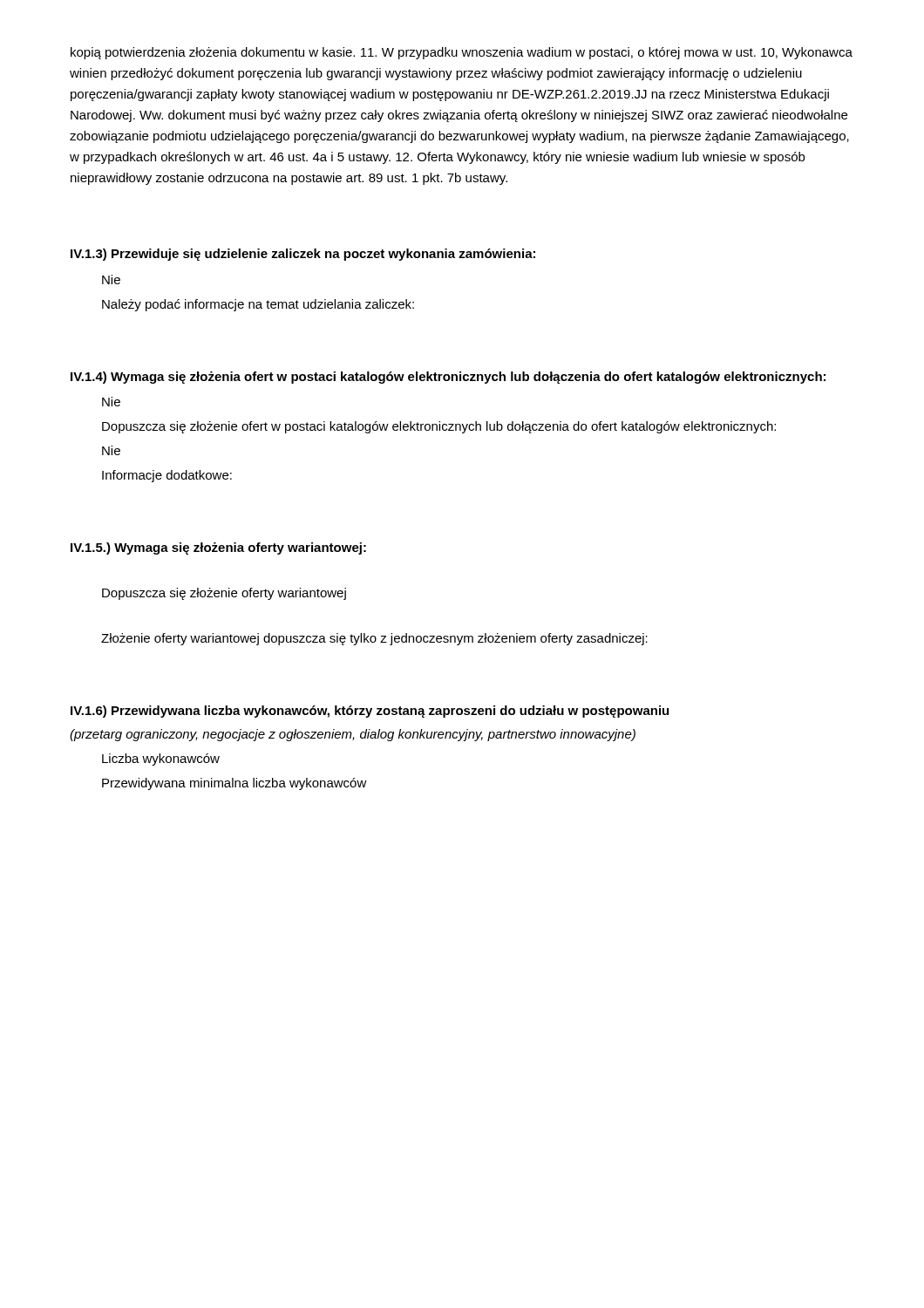Click the passage that begins "Należy podać informacje"
924x1308 pixels.
tap(258, 303)
